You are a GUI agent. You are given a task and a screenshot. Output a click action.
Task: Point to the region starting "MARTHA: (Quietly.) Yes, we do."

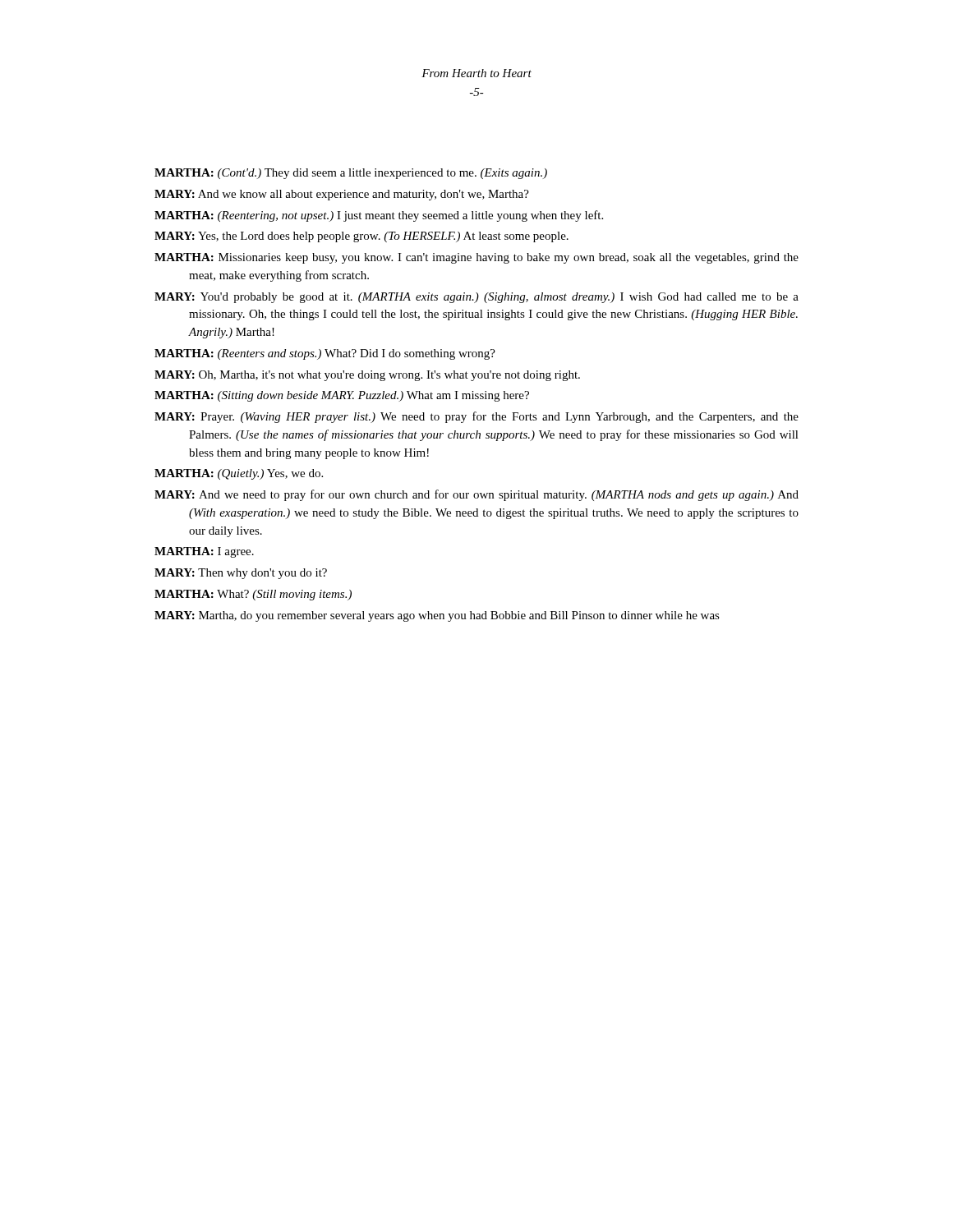point(239,473)
